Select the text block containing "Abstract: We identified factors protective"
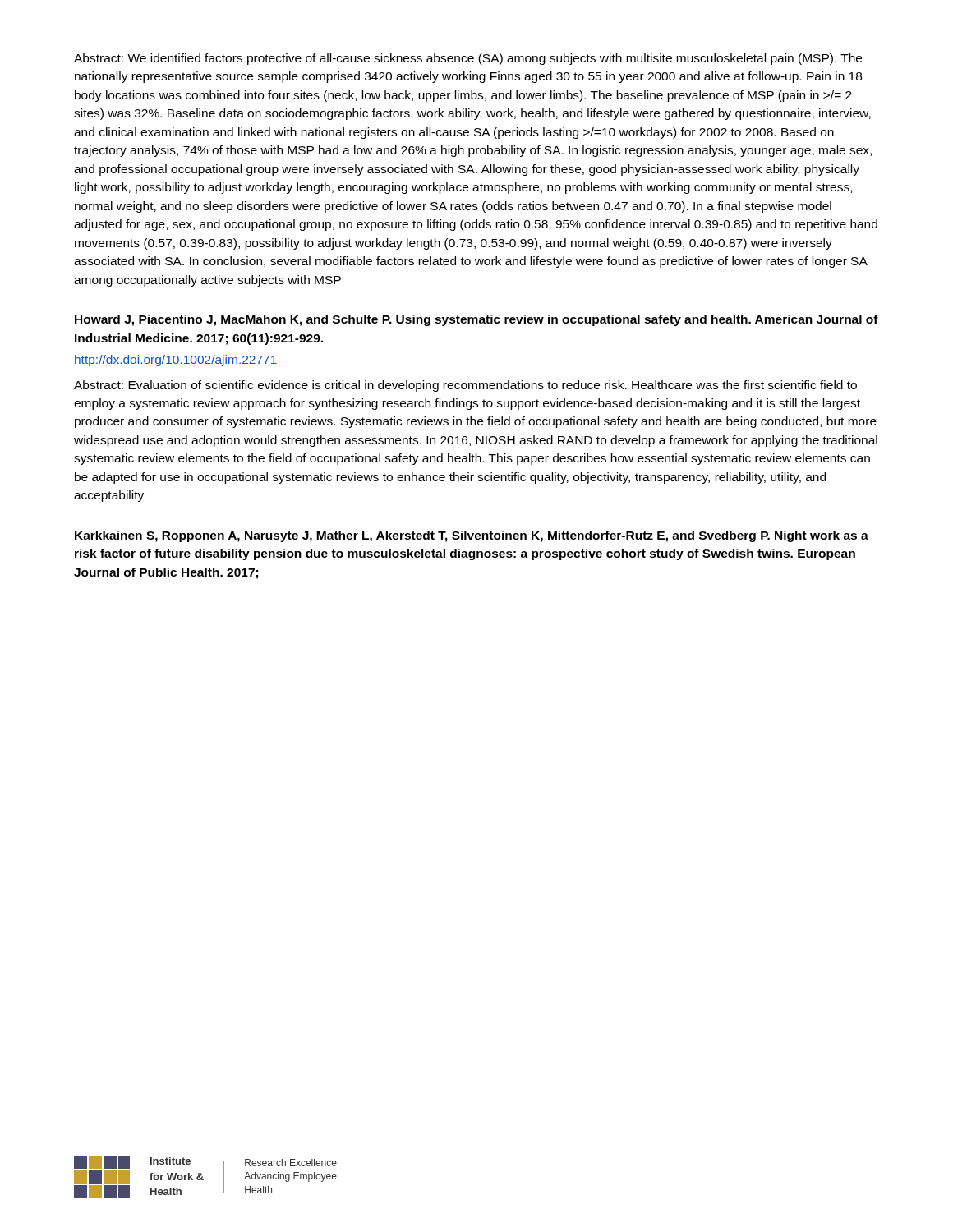The image size is (953, 1232). 476,169
